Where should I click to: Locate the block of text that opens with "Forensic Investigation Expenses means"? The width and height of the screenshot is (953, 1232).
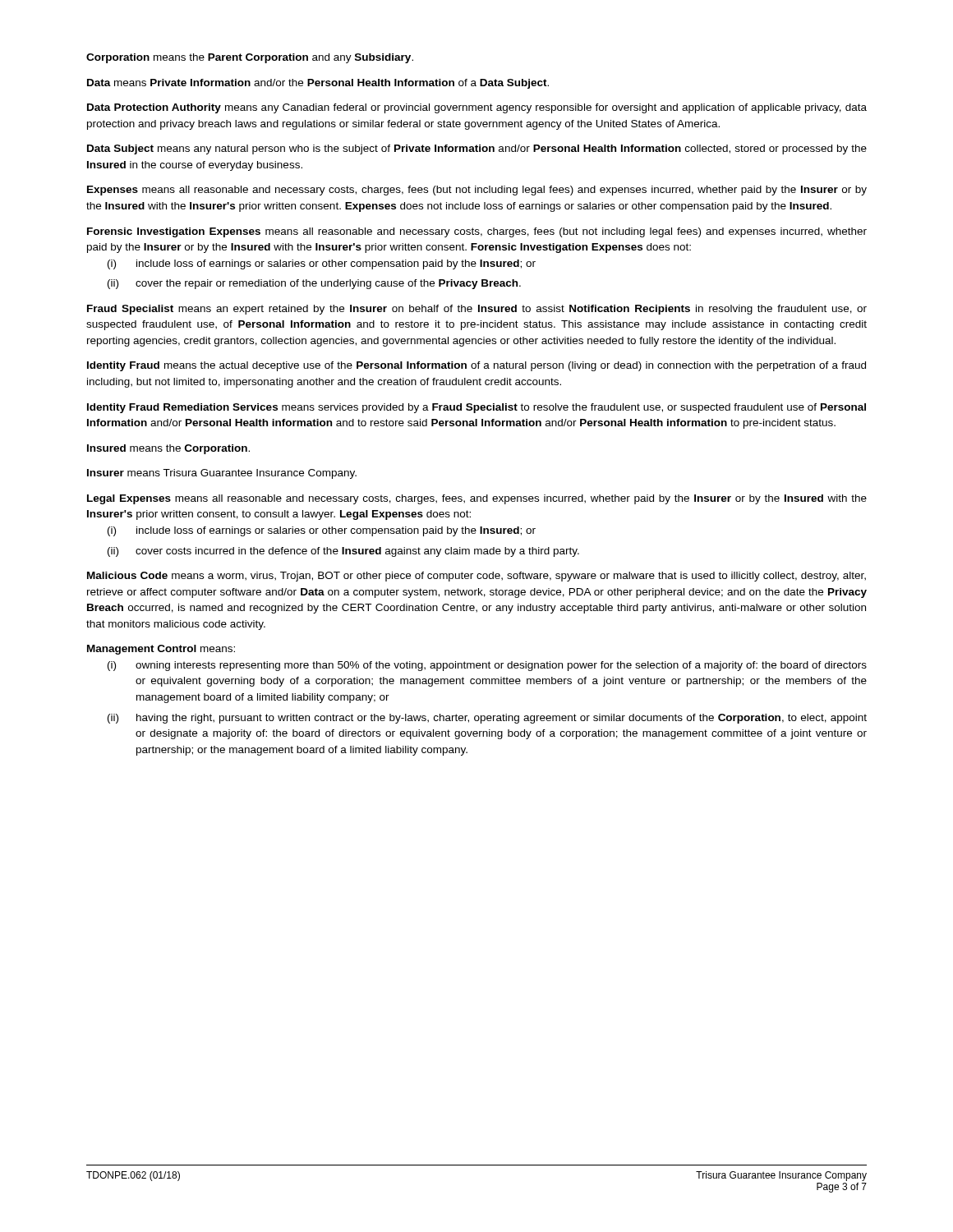[x=476, y=239]
